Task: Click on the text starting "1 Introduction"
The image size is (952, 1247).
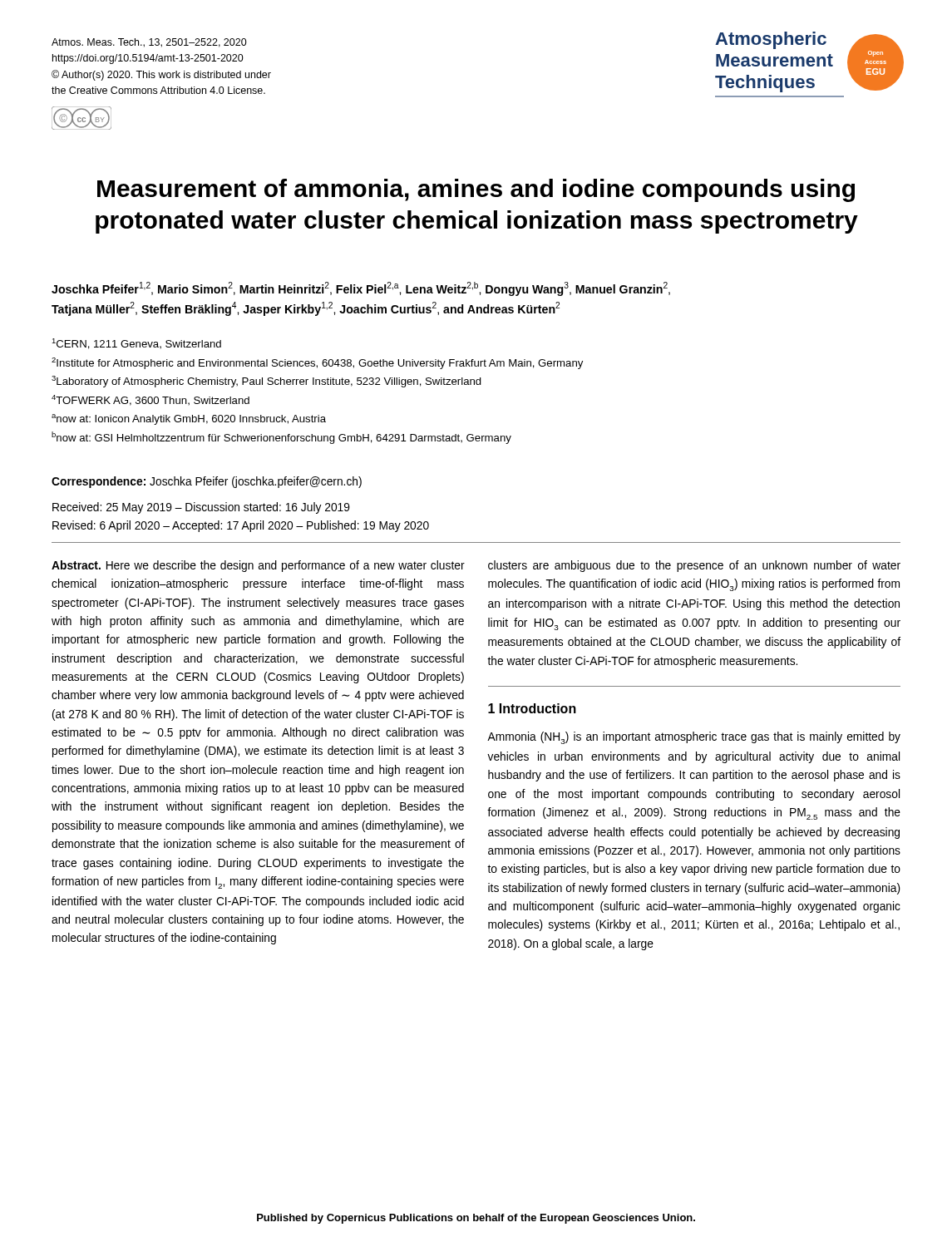Action: (x=532, y=709)
